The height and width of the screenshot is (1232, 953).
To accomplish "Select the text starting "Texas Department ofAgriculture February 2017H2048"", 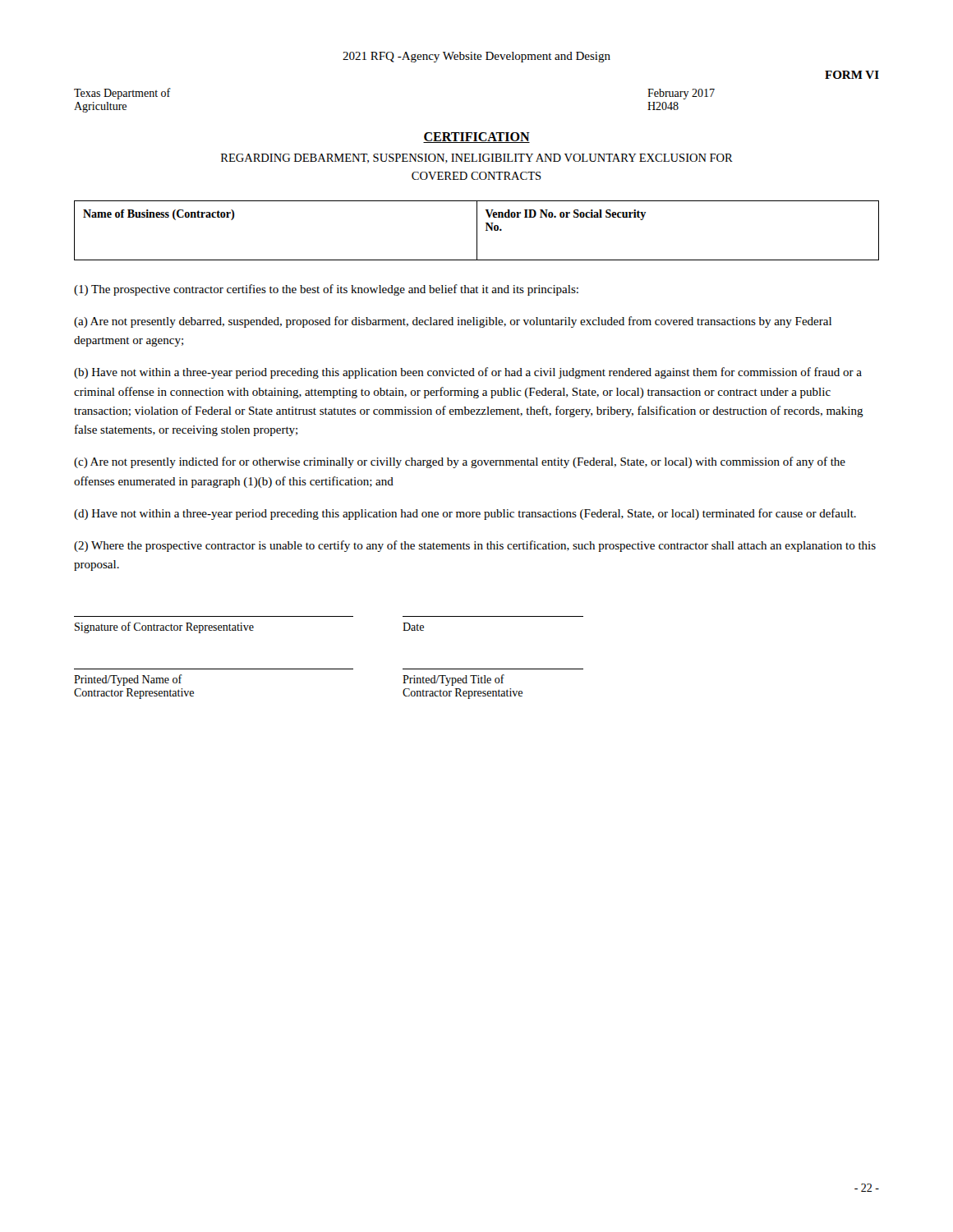I will 131,92.
